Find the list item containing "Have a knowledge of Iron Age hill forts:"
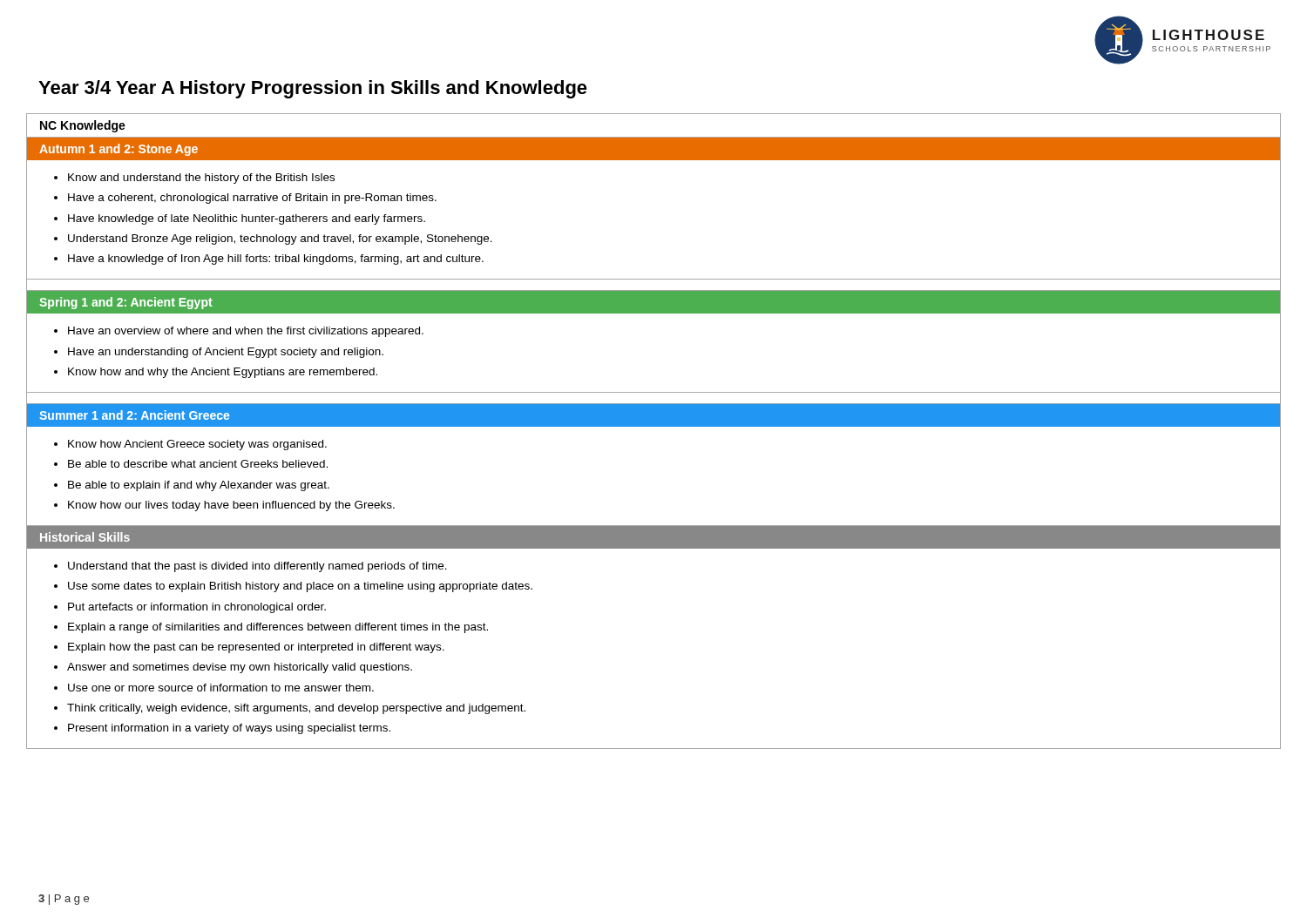Image resolution: width=1307 pixels, height=924 pixels. (276, 258)
